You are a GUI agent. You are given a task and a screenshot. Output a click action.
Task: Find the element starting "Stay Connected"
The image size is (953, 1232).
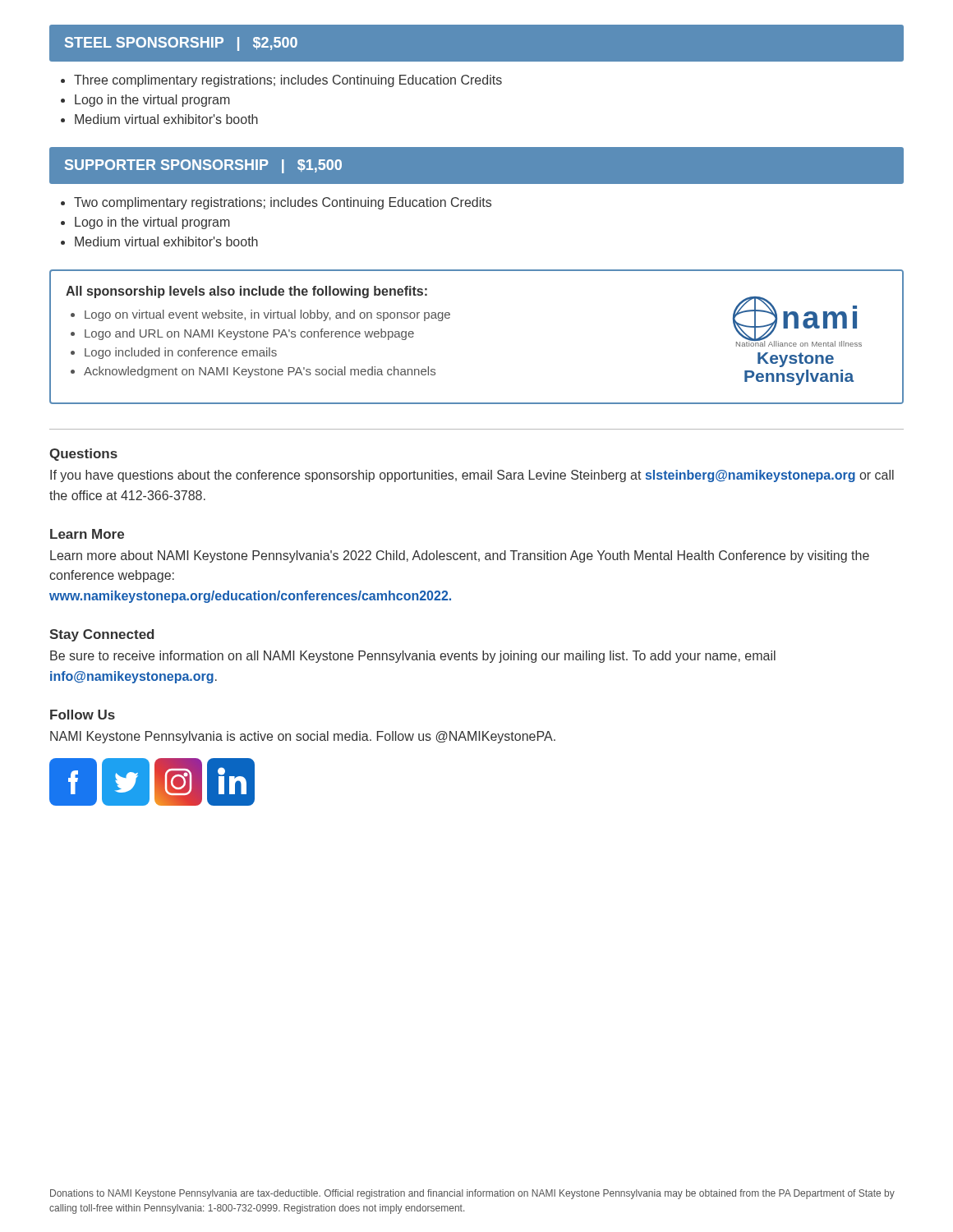pyautogui.click(x=102, y=634)
